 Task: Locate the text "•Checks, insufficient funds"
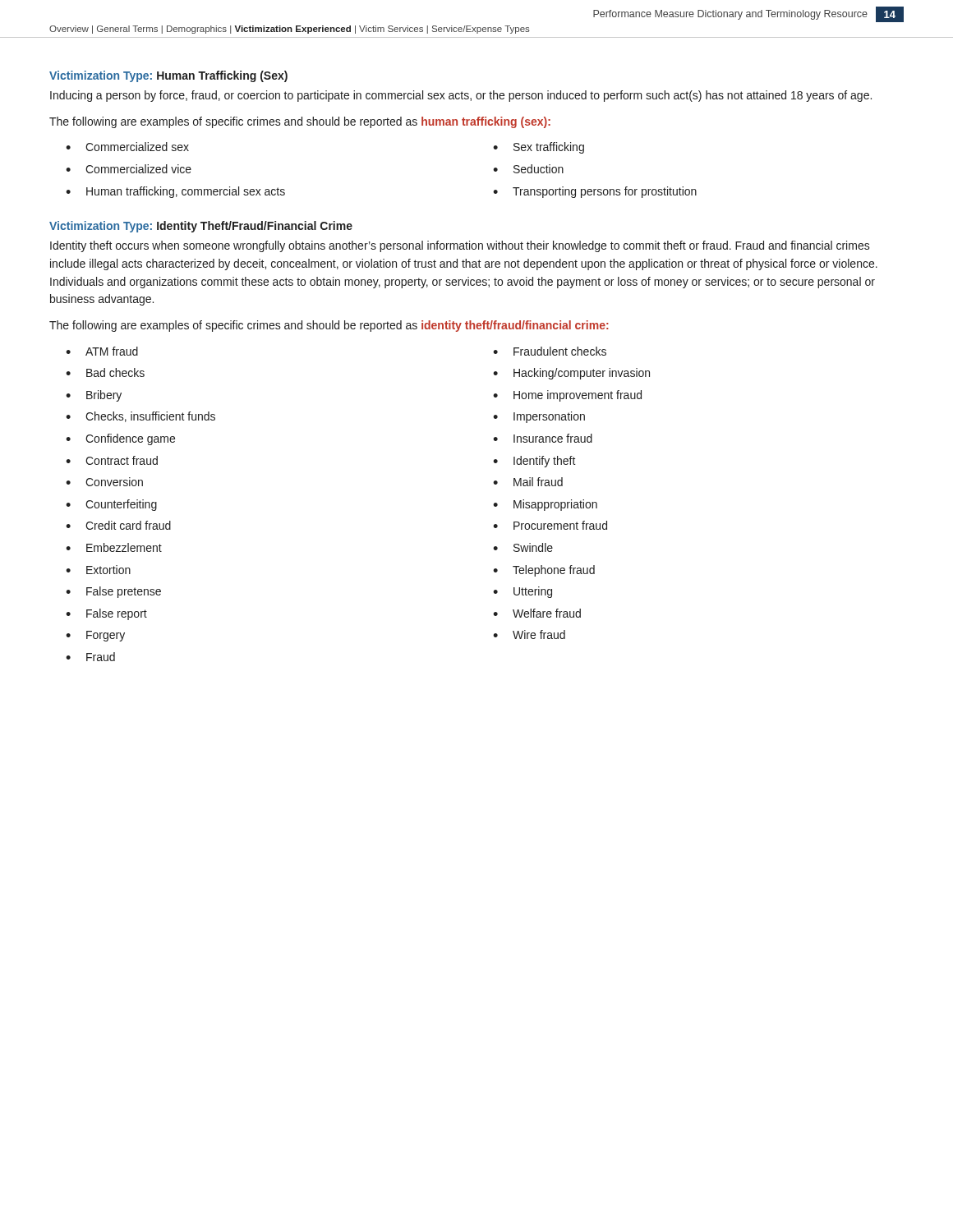pos(140,417)
